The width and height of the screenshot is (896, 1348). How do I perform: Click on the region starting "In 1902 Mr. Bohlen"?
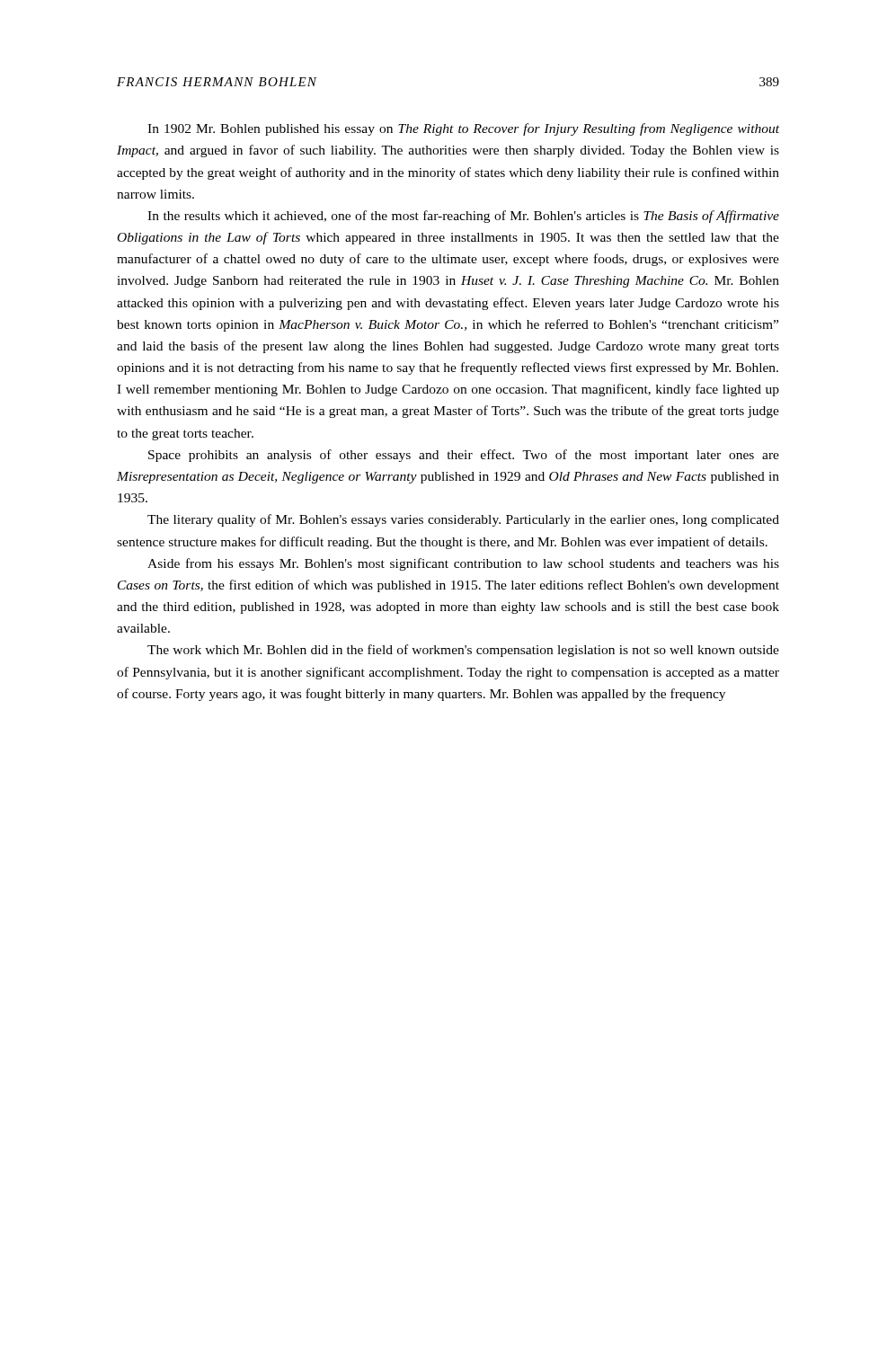pyautogui.click(x=448, y=161)
